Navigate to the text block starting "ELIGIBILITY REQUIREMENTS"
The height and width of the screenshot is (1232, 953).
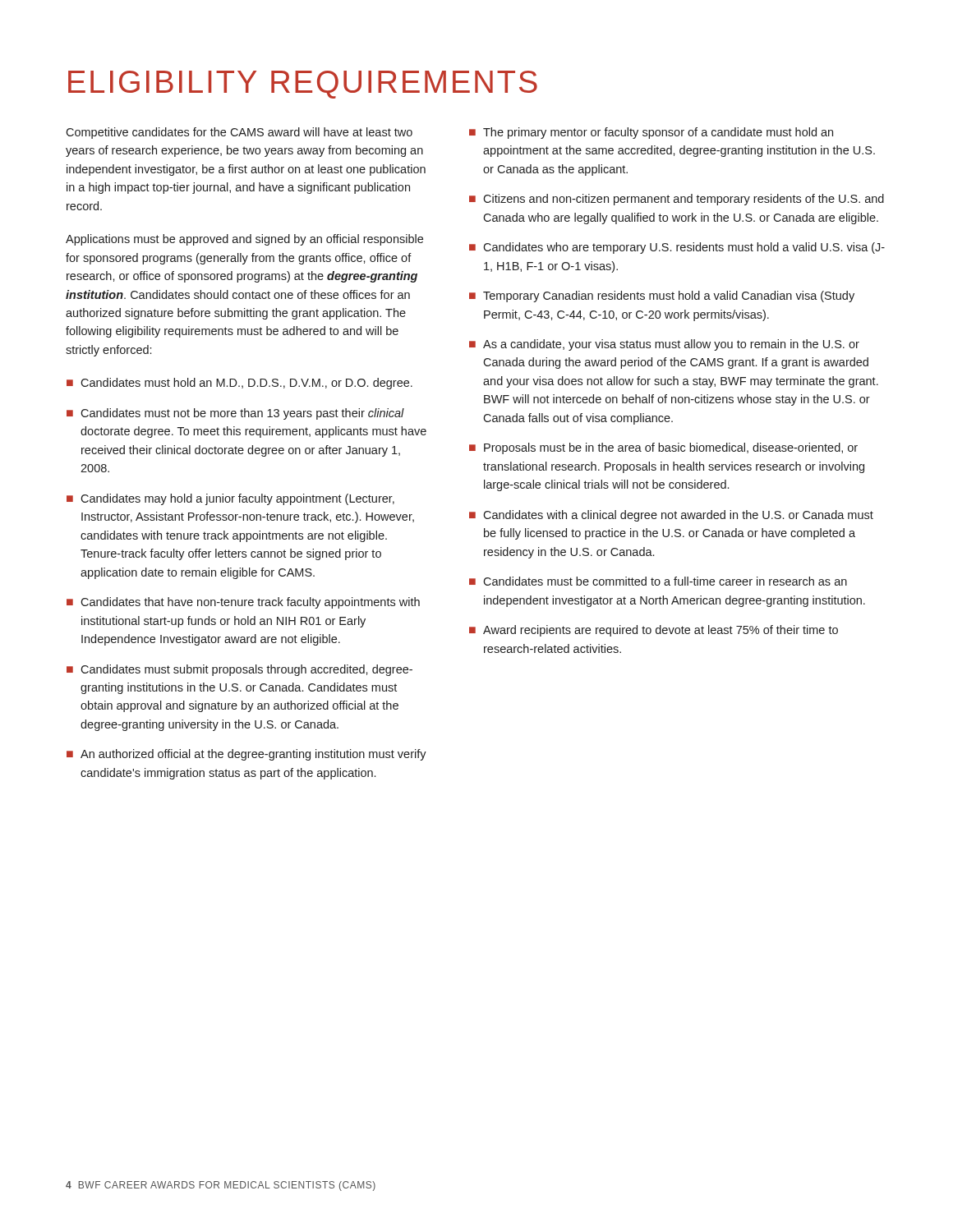click(303, 83)
